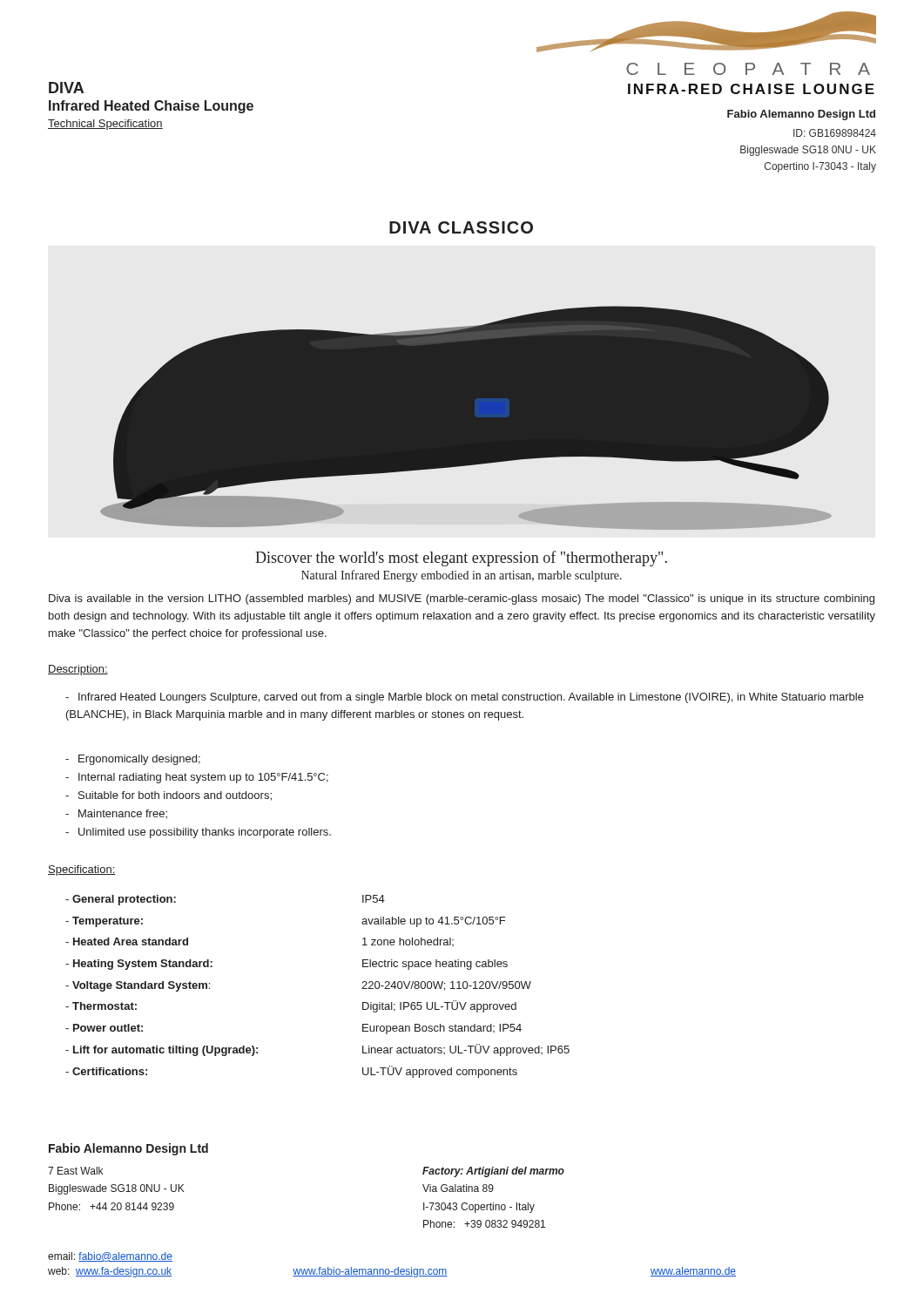
Task: Click on the photo
Action: click(x=462, y=392)
